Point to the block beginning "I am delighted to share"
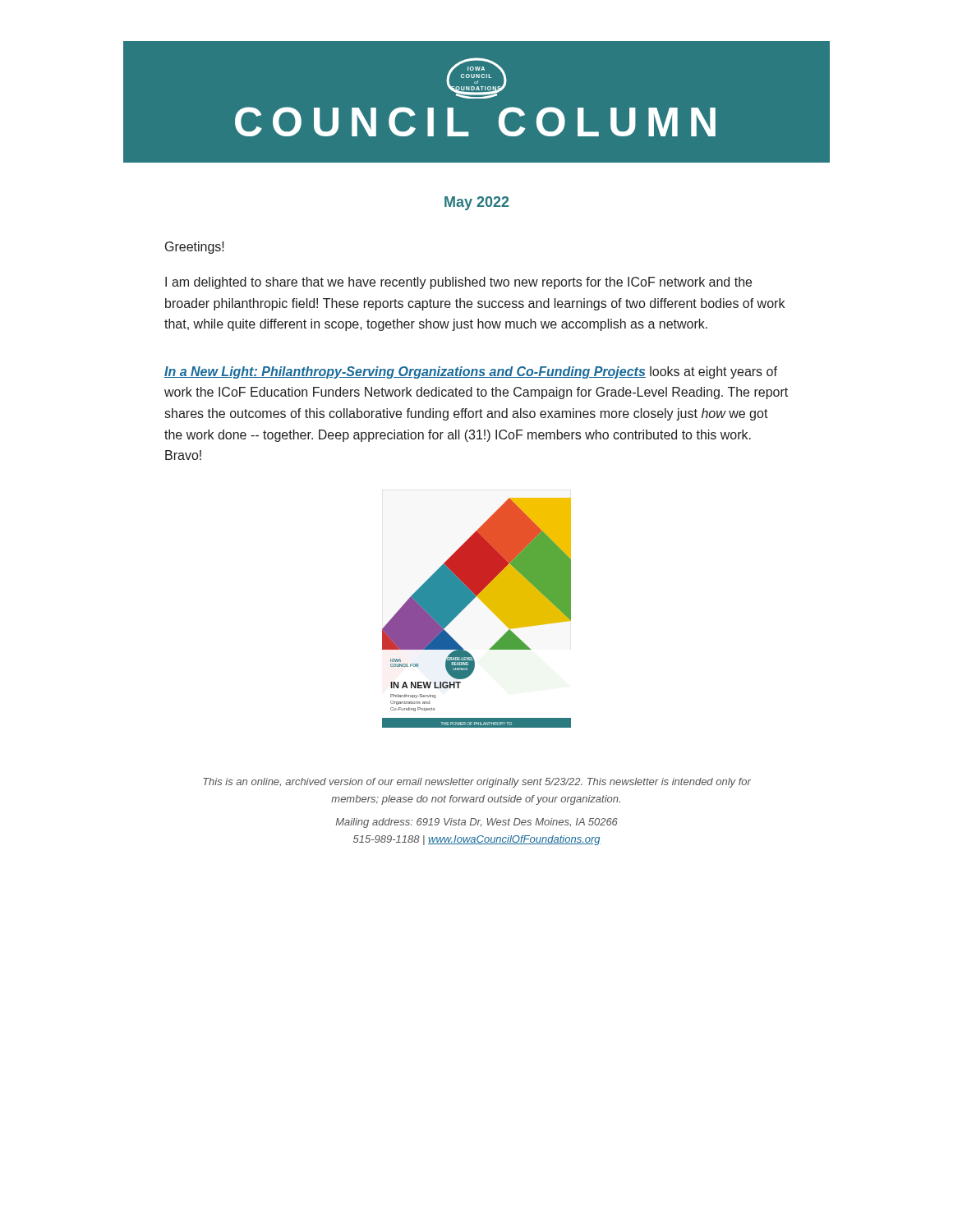The width and height of the screenshot is (953, 1232). click(x=475, y=303)
